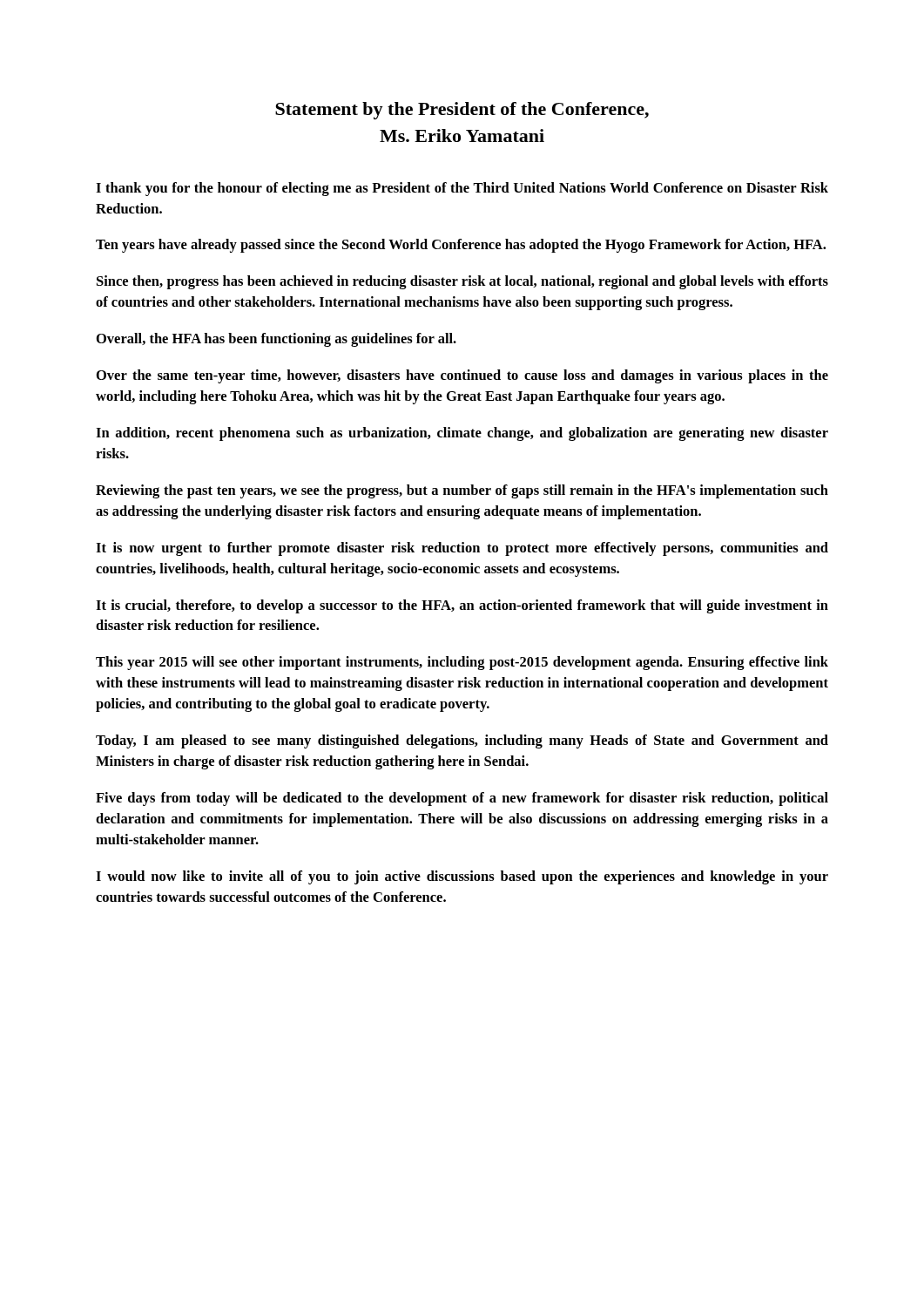The width and height of the screenshot is (924, 1307).
Task: Click on the element starting "It is crucial, therefore, to"
Action: click(x=462, y=615)
